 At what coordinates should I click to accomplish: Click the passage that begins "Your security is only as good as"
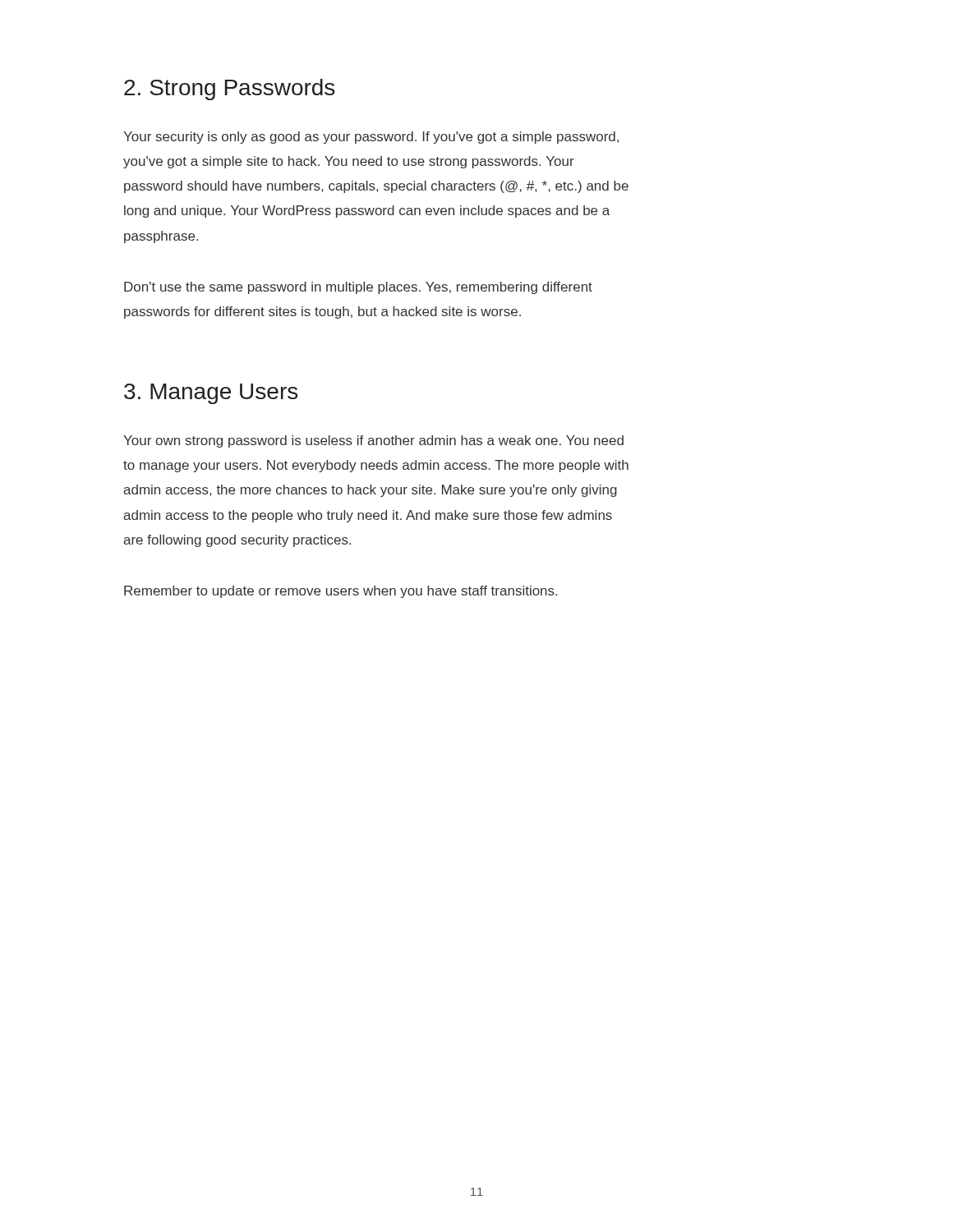(376, 186)
